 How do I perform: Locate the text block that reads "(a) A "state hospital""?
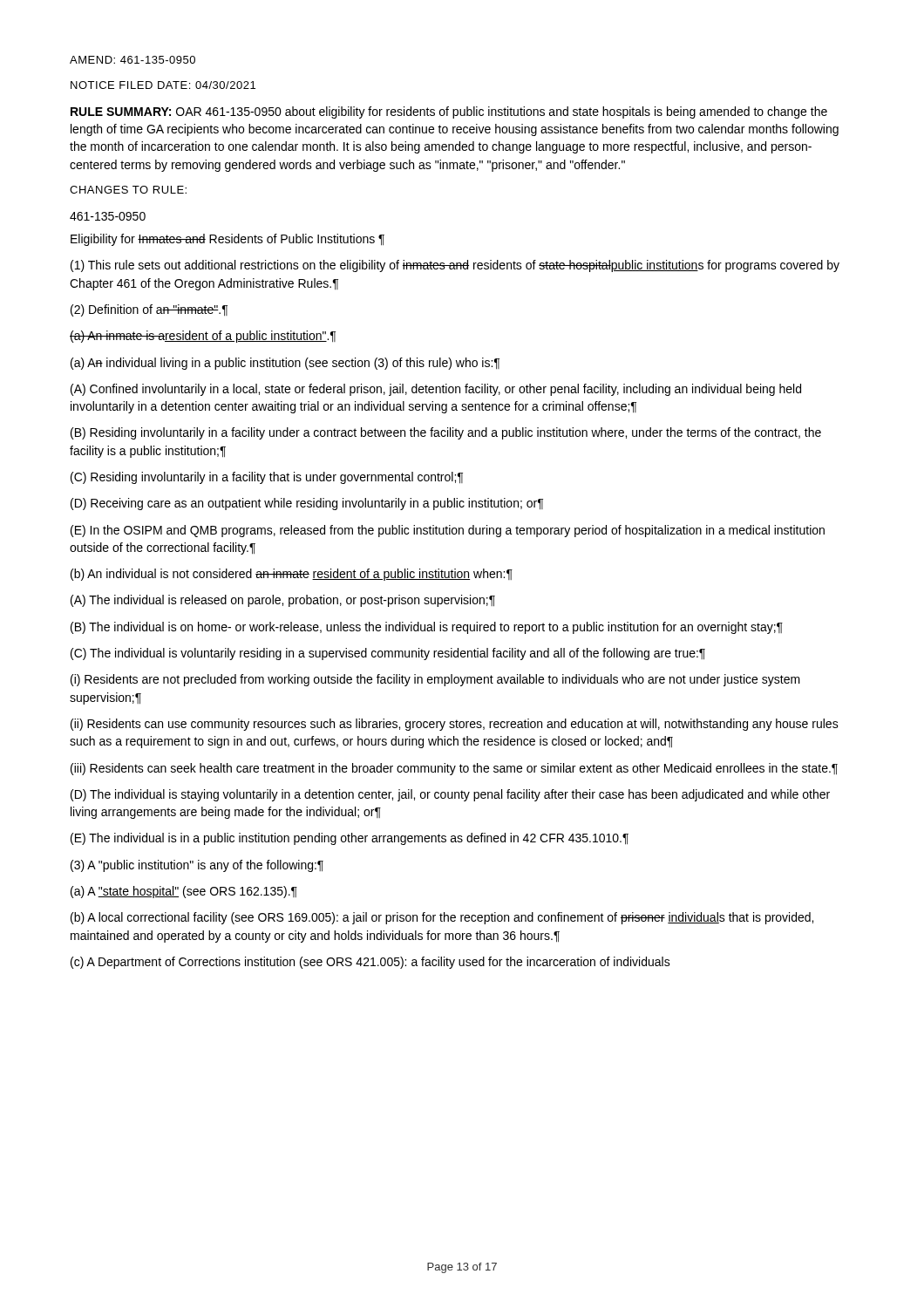click(184, 892)
